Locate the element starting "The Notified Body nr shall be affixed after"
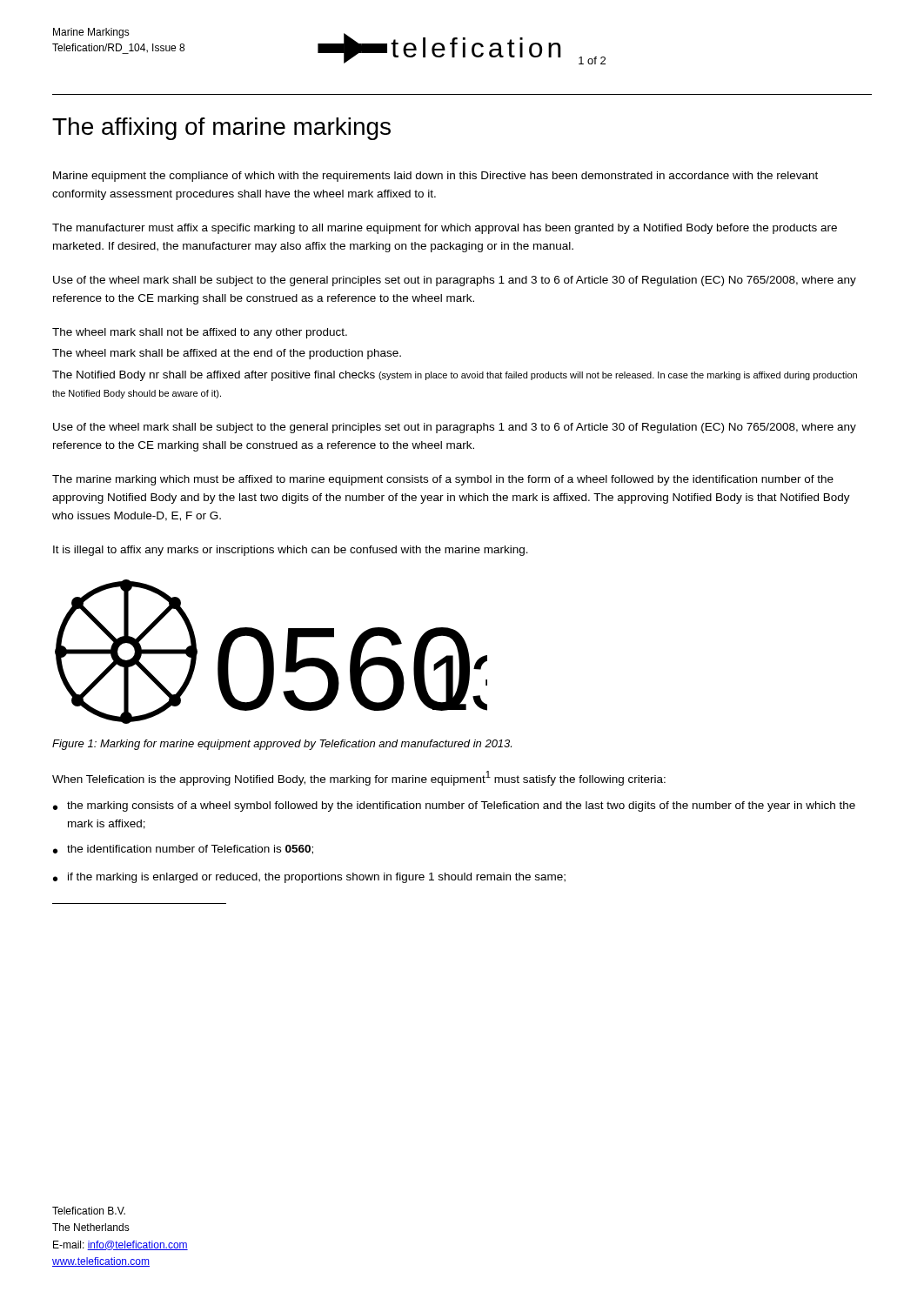 pos(455,383)
